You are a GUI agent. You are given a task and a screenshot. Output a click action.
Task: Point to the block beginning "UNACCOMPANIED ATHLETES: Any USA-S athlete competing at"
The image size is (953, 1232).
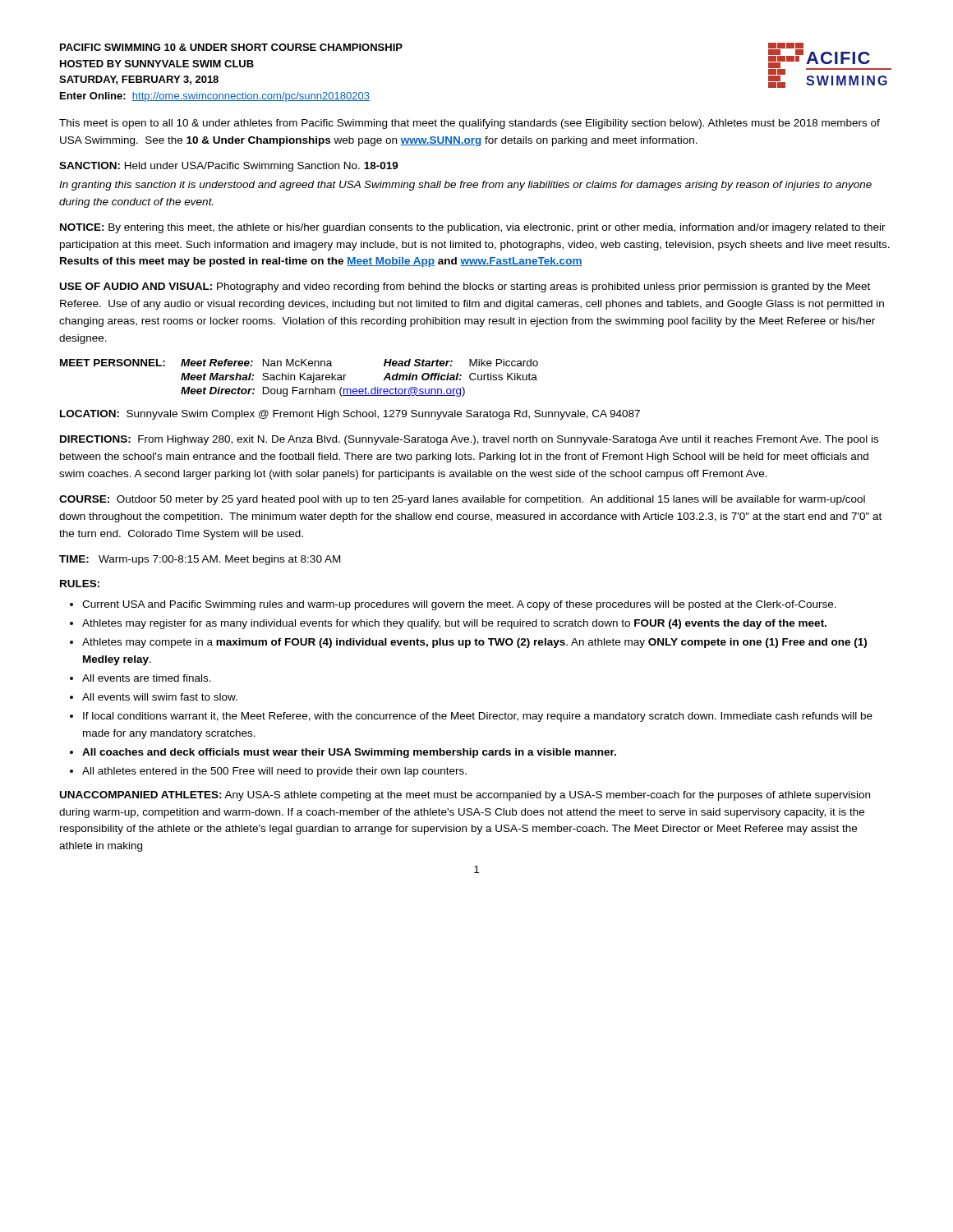pyautogui.click(x=465, y=820)
